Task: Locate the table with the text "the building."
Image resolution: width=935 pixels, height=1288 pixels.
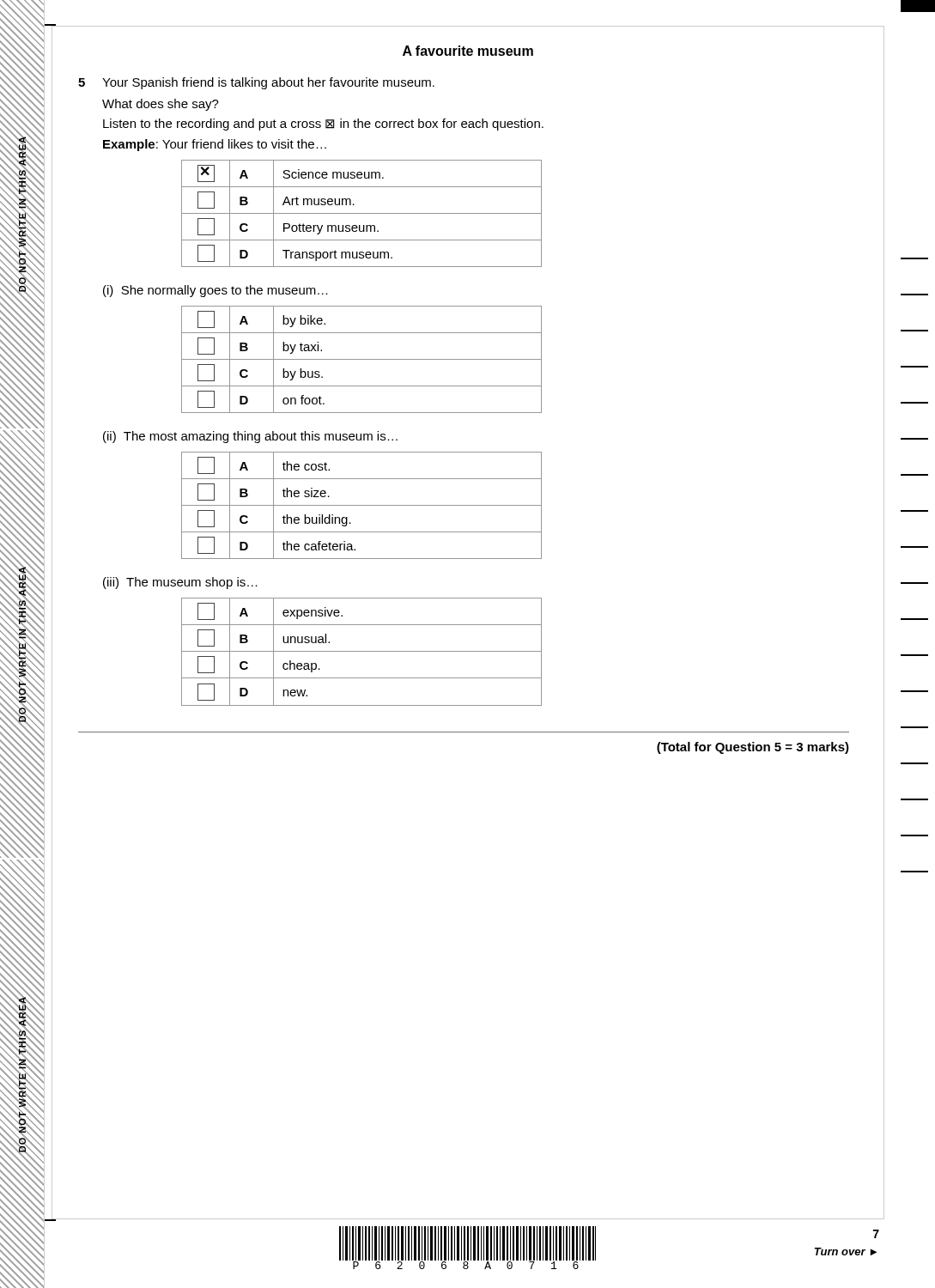Action: click(494, 506)
